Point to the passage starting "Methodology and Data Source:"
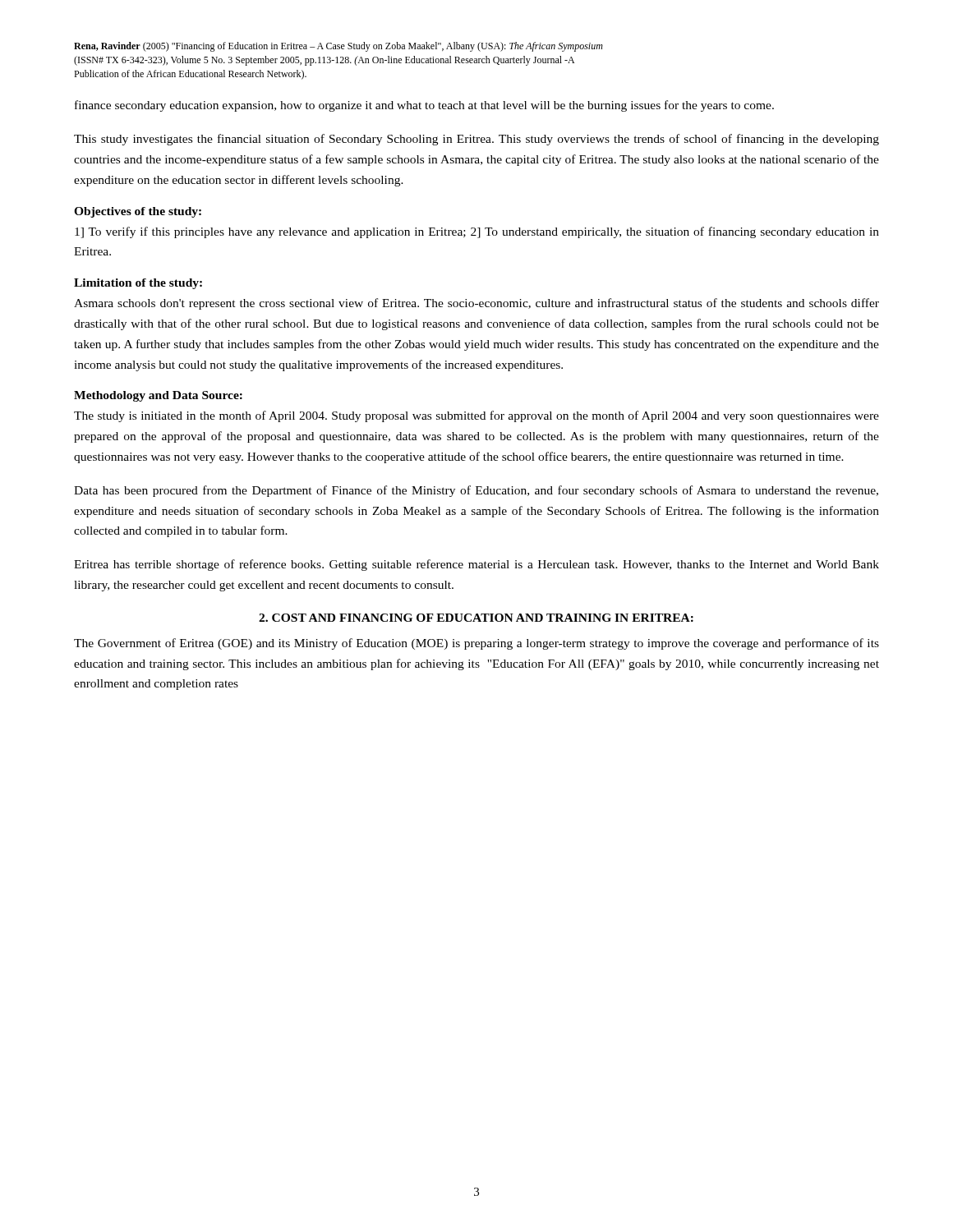This screenshot has height=1232, width=953. (x=159, y=395)
